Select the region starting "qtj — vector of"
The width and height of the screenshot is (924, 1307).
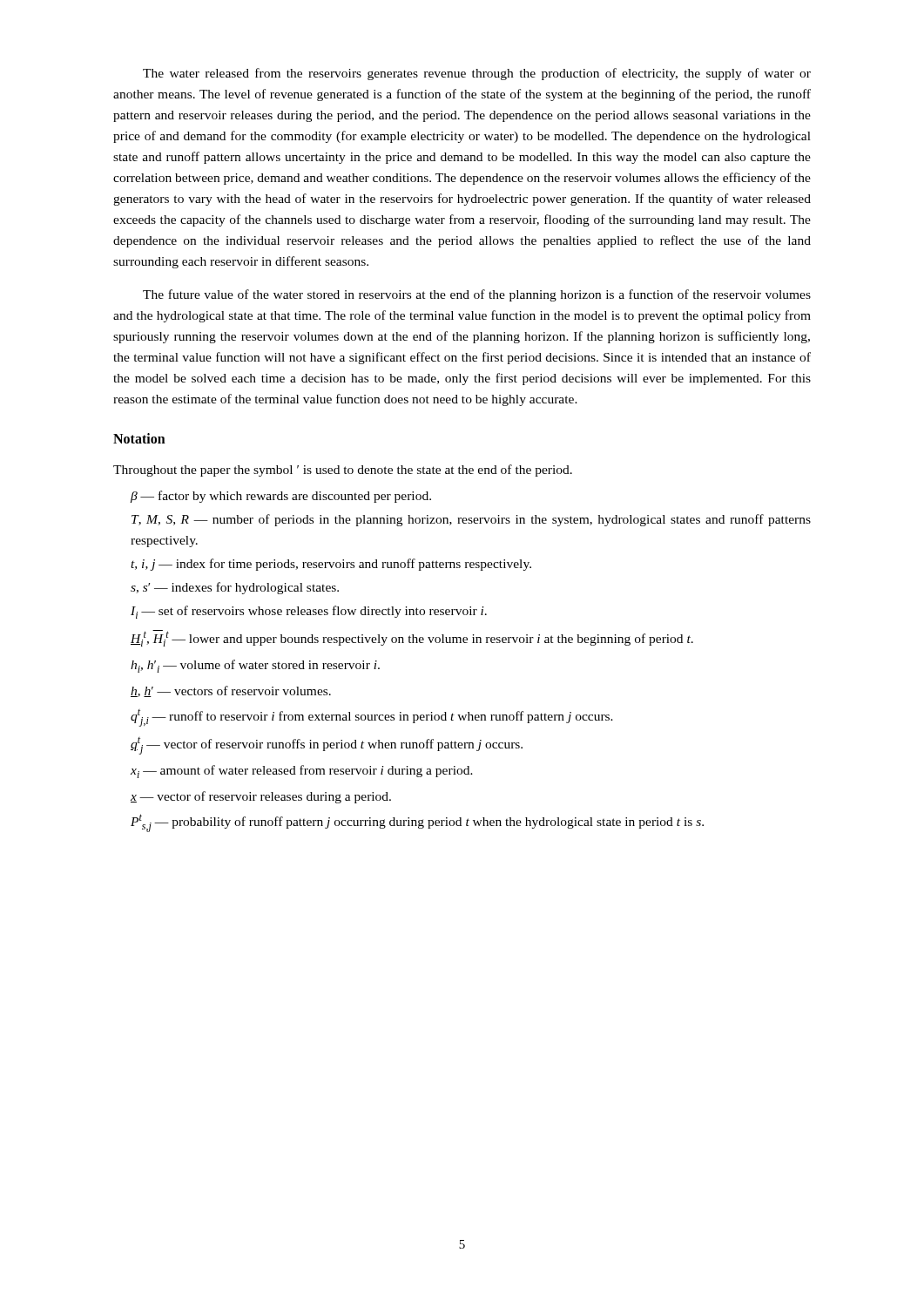tap(462, 744)
